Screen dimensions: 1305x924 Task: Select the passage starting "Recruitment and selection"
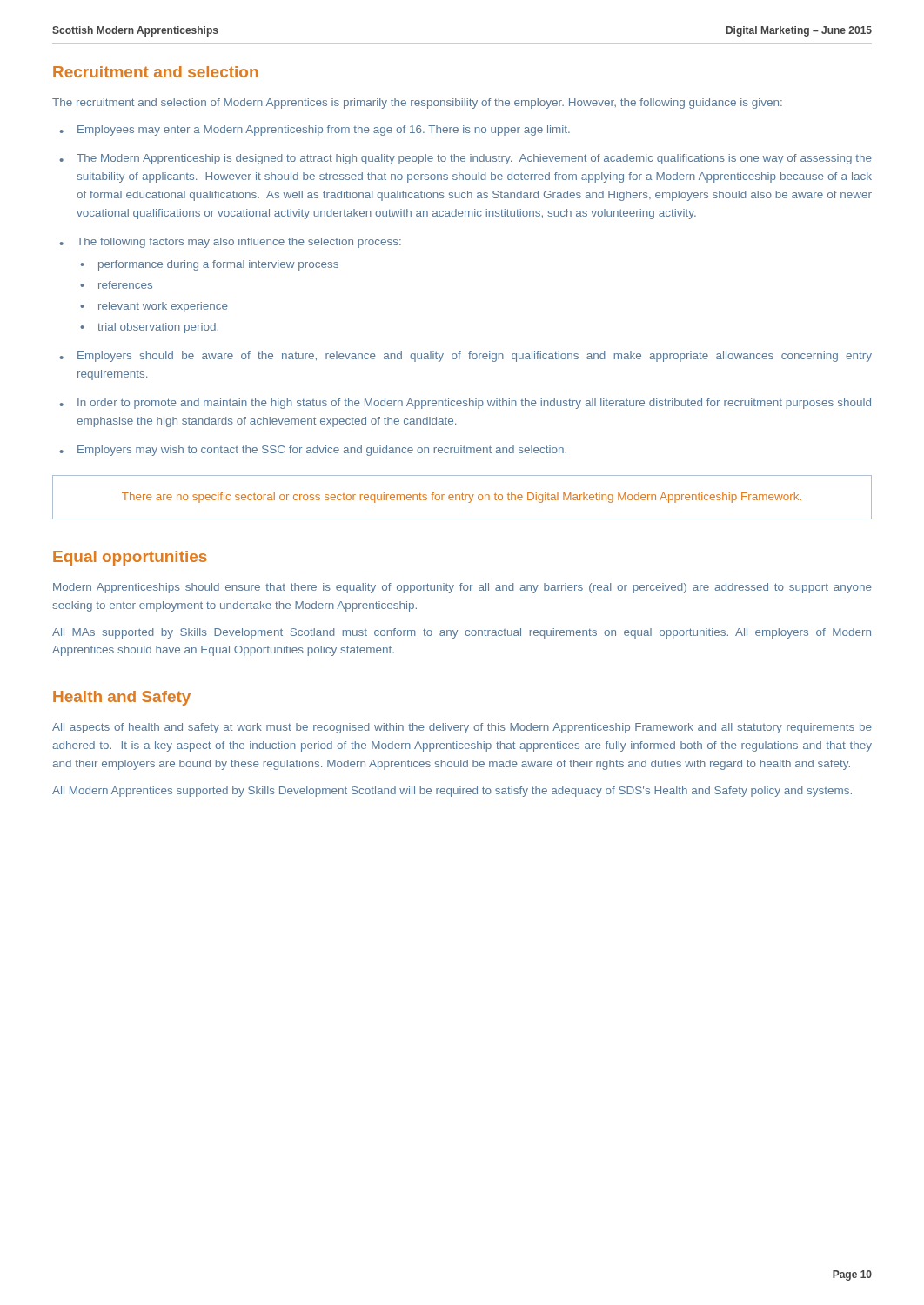pos(156,72)
